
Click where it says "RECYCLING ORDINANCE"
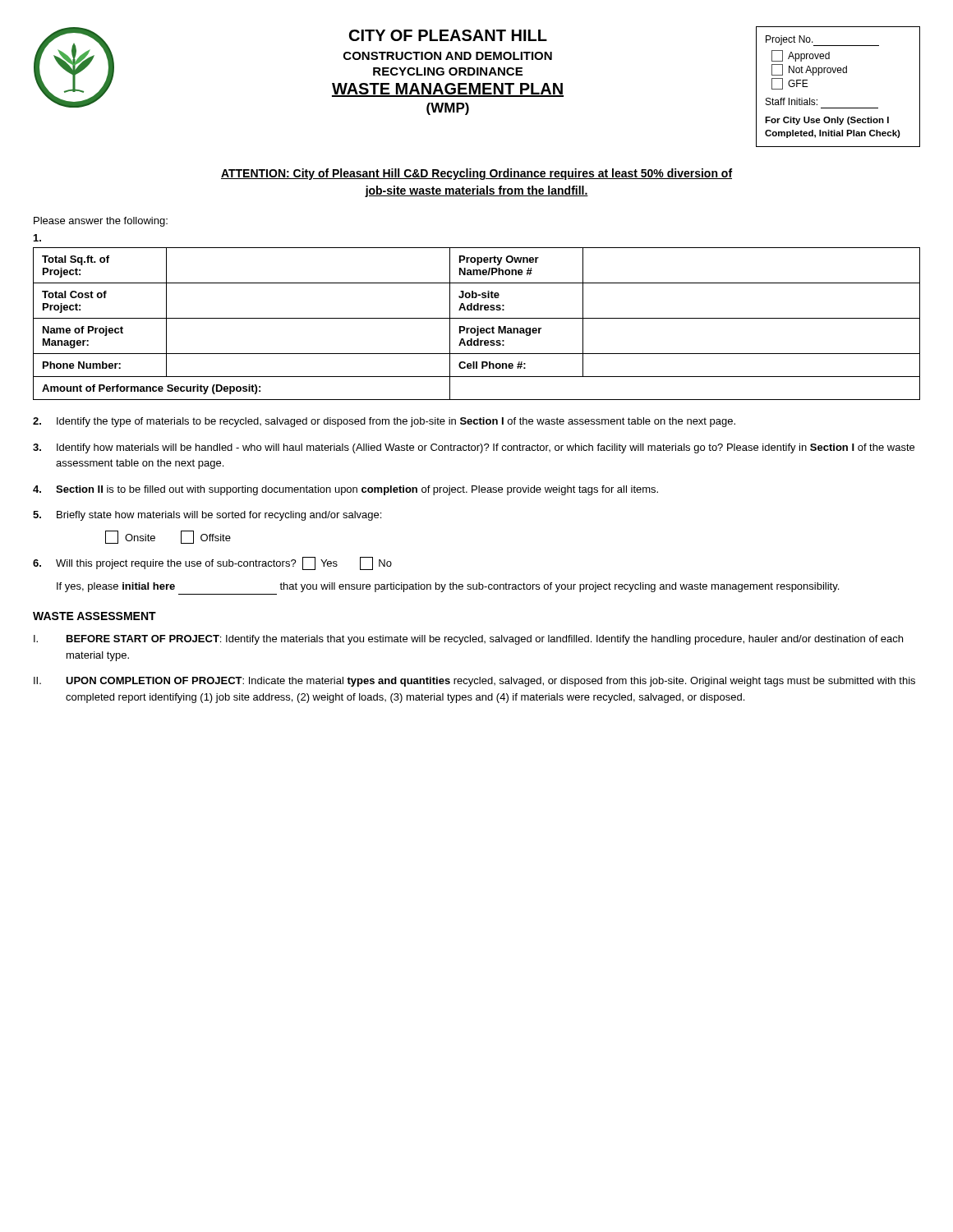[x=448, y=71]
